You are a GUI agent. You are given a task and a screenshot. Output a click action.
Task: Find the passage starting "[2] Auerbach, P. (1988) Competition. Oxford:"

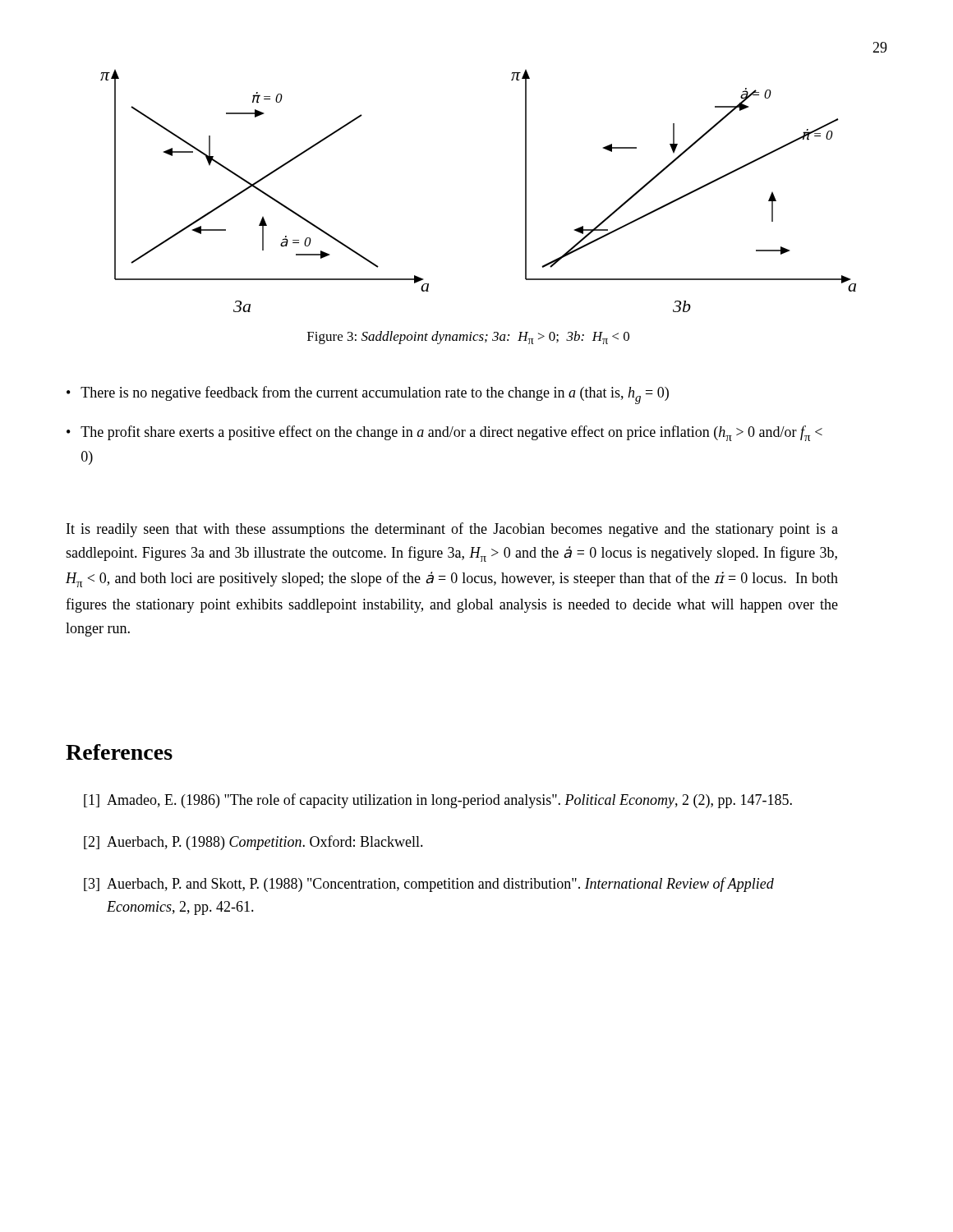(253, 843)
